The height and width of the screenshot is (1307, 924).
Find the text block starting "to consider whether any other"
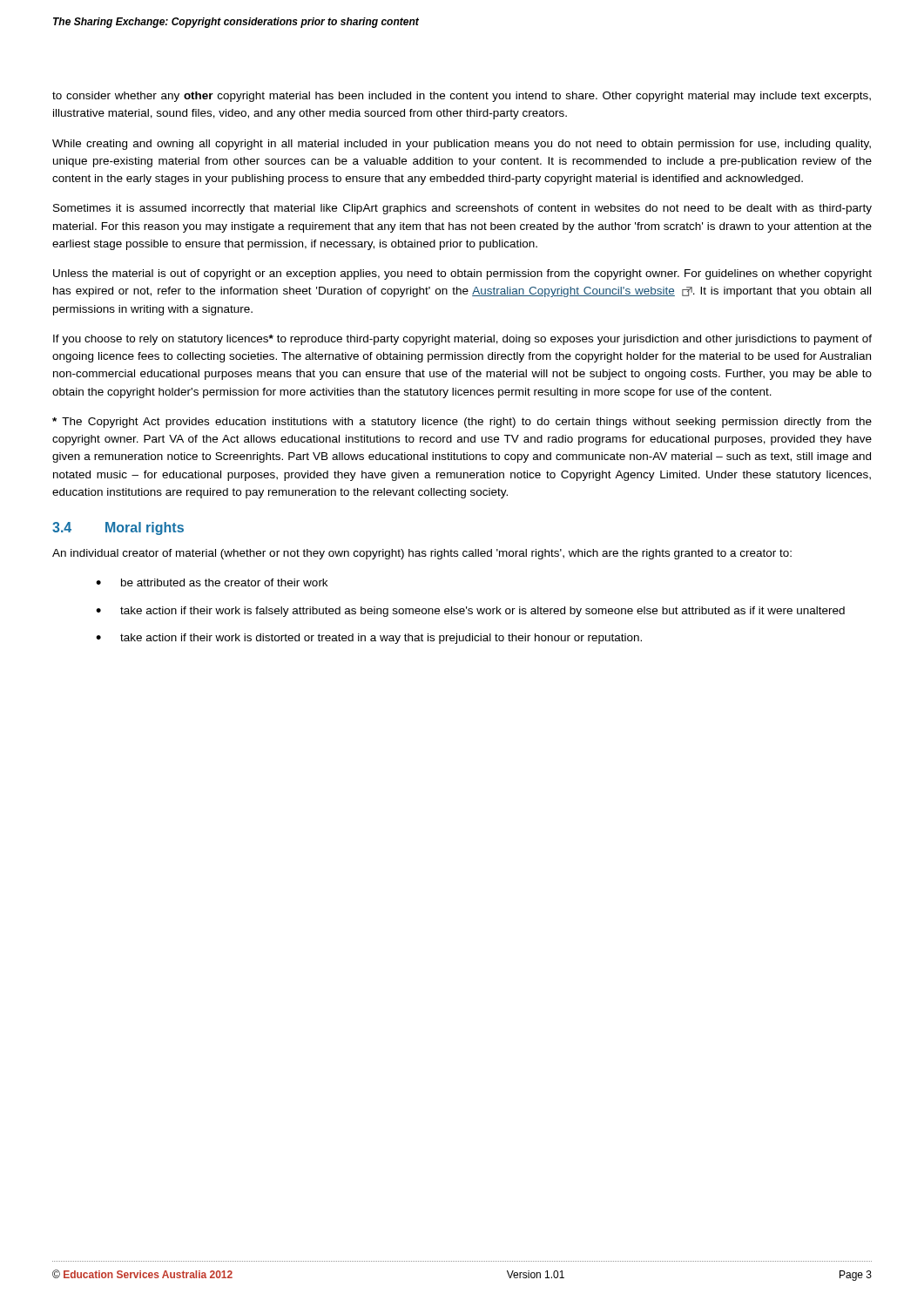462,104
